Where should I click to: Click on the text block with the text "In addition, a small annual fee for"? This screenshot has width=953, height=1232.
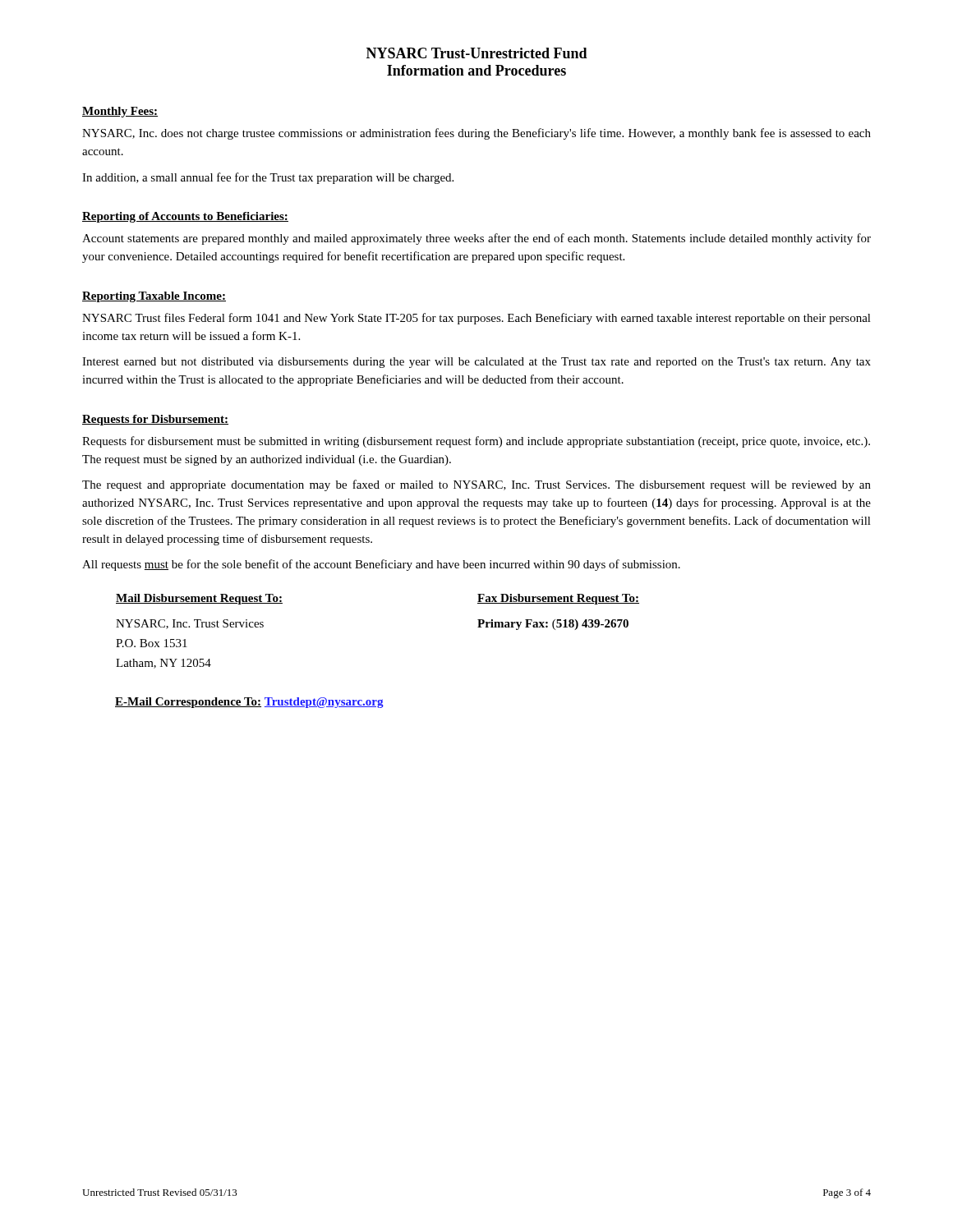pyautogui.click(x=268, y=177)
